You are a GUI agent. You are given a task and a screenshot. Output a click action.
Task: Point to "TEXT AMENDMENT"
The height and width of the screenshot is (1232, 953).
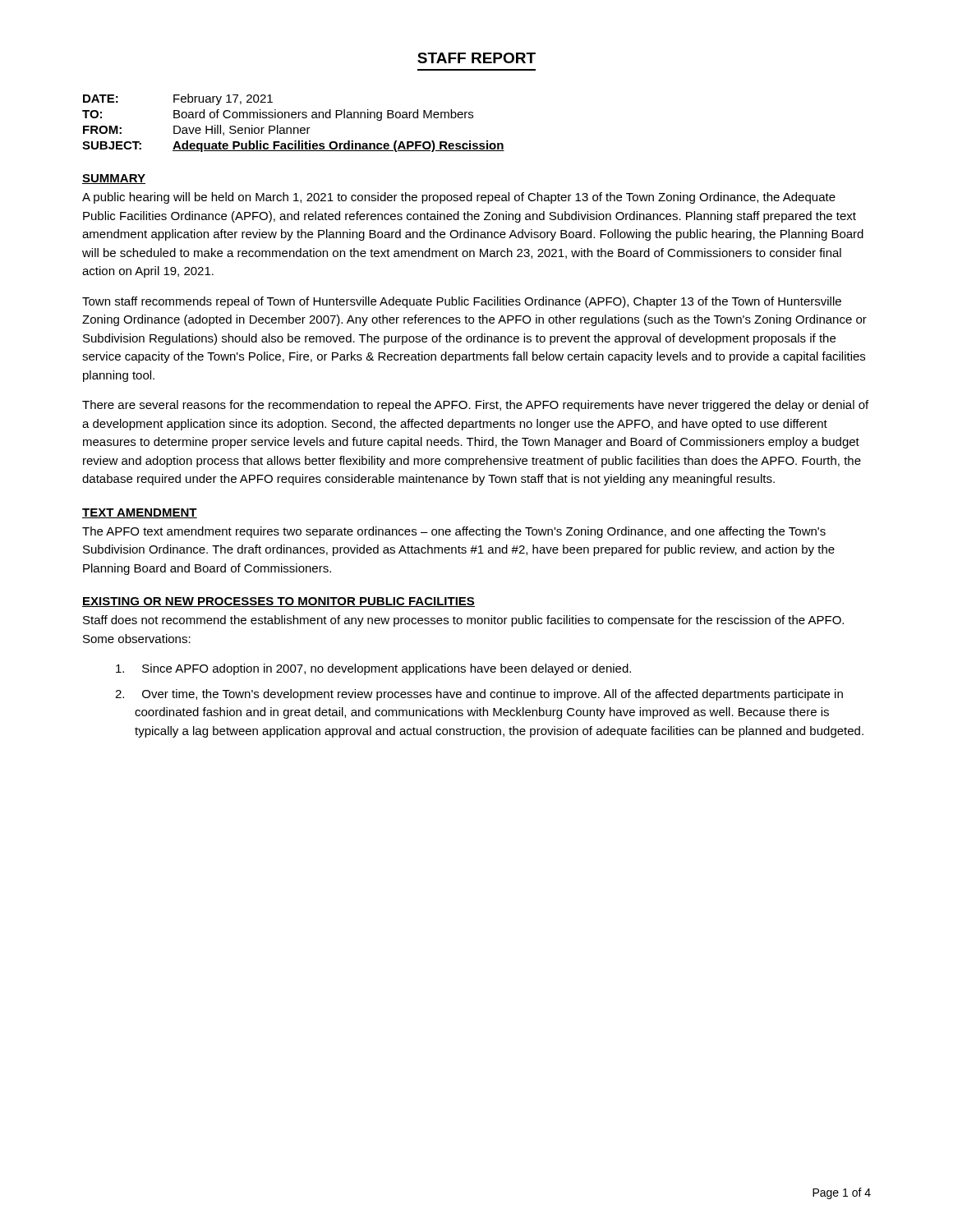click(x=139, y=512)
